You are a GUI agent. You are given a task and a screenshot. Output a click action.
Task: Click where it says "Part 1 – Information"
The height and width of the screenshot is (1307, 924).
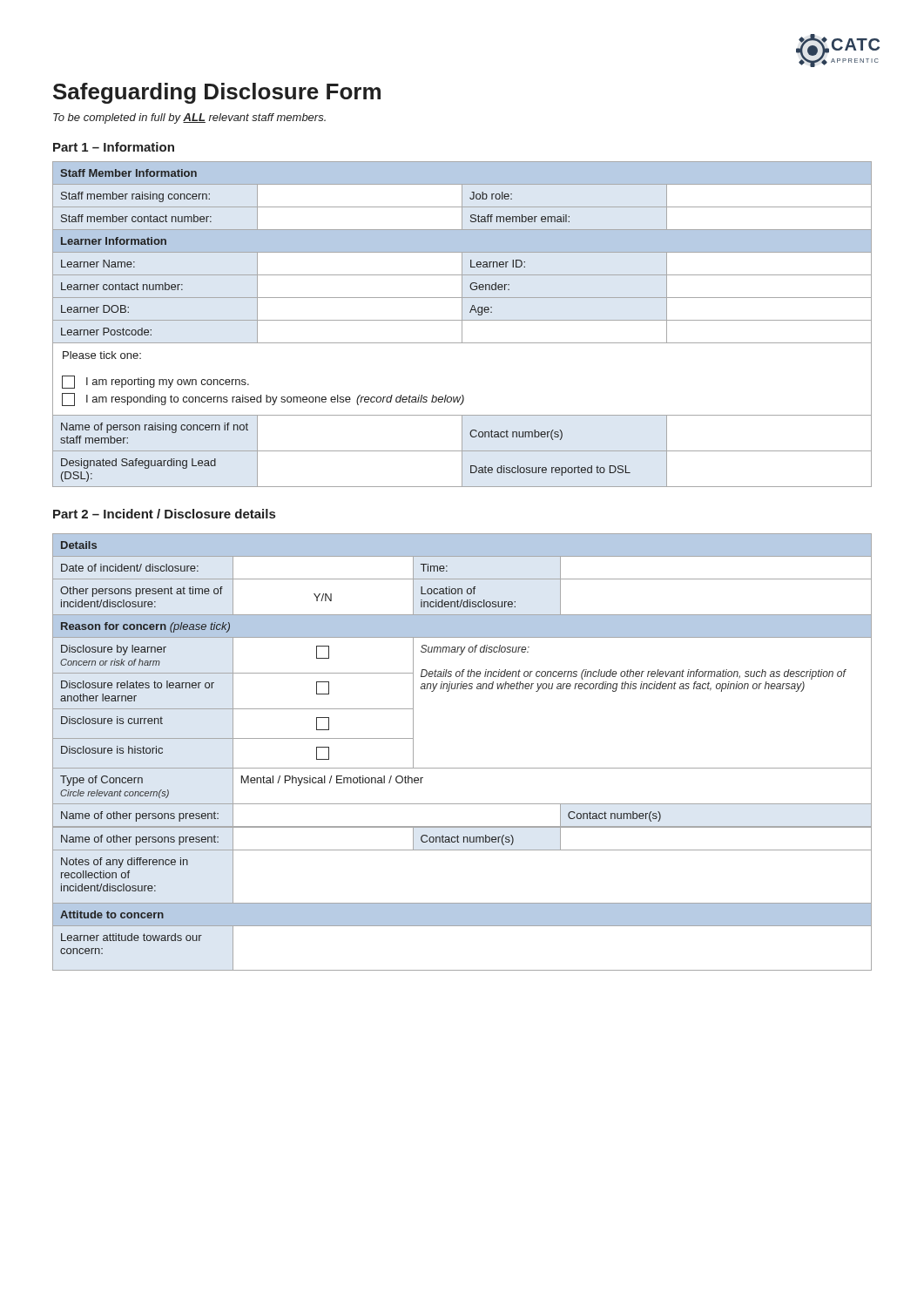coord(114,147)
